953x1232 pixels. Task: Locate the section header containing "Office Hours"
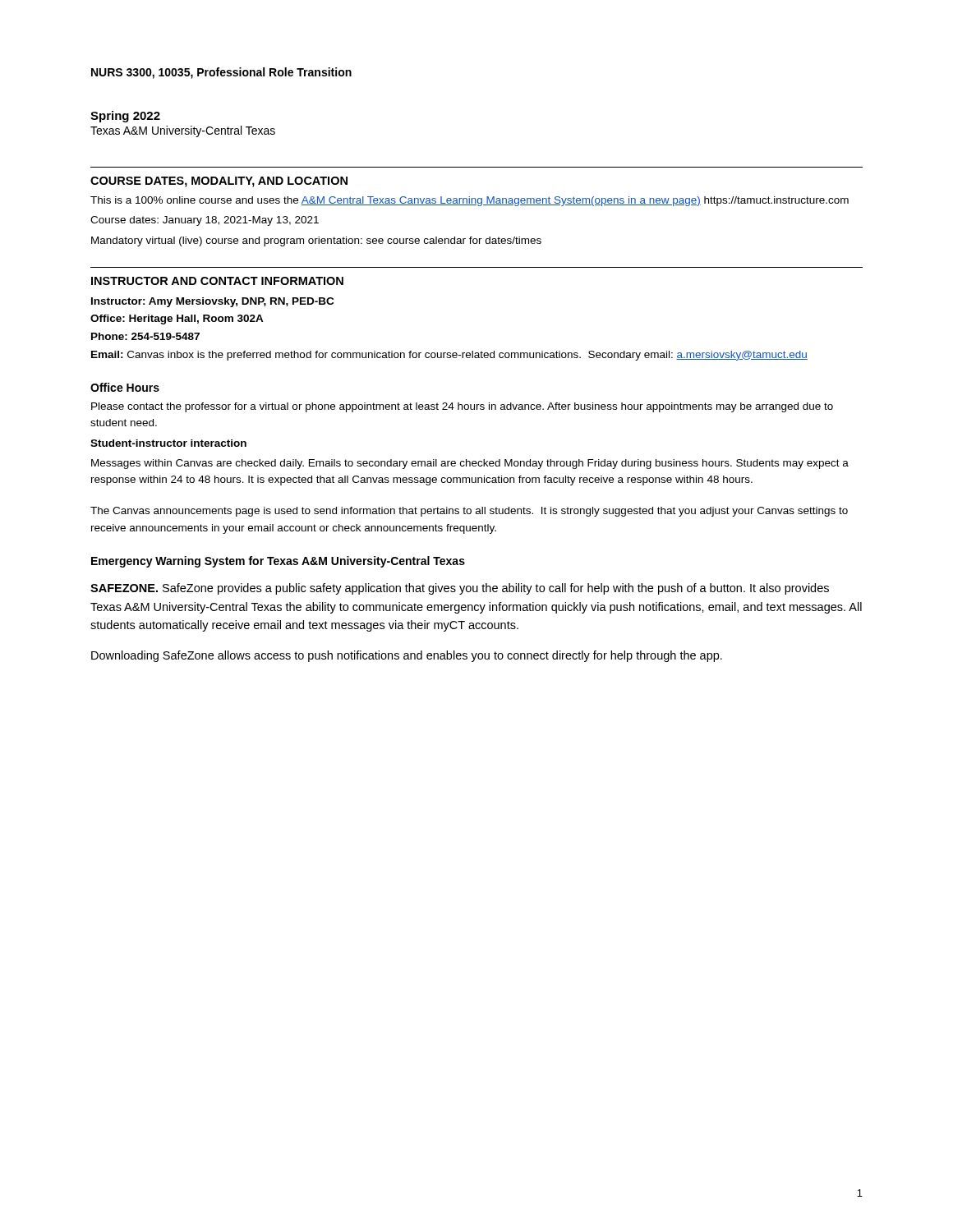coord(125,388)
